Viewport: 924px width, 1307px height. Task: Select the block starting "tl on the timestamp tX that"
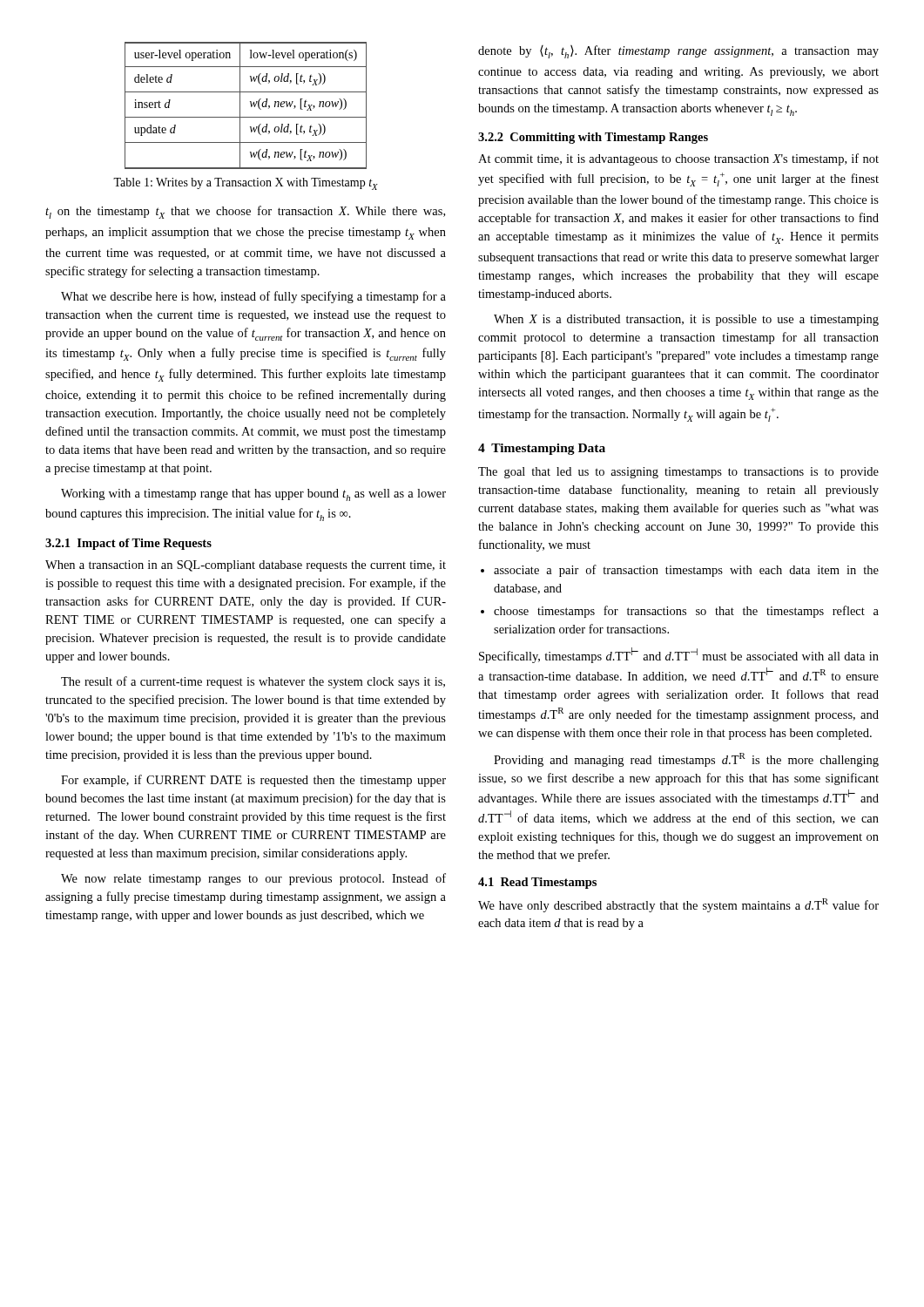pyautogui.click(x=246, y=241)
